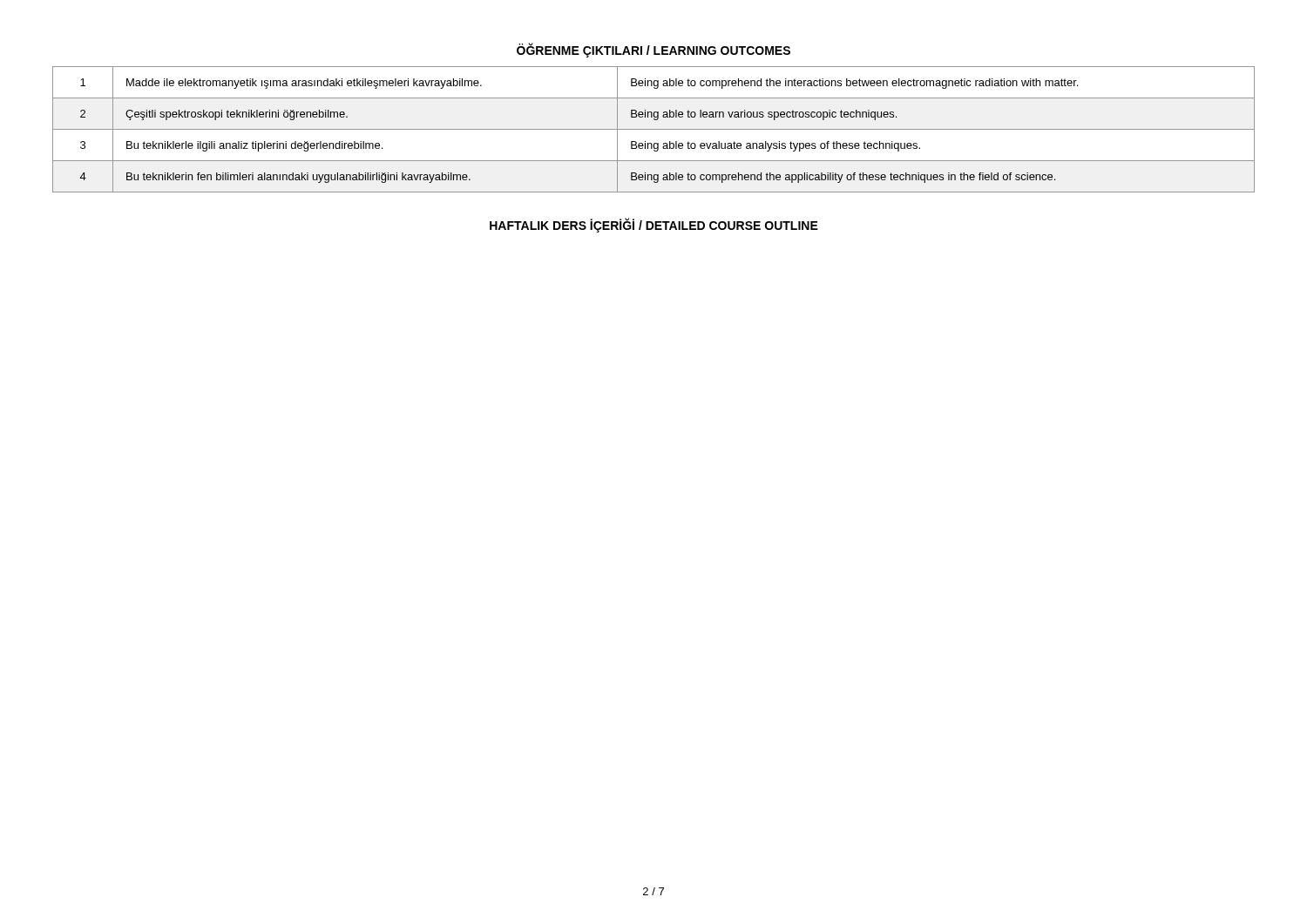Locate the table with the text "Being able to comprehend the"
Screen dimensions: 924x1307
(x=654, y=129)
